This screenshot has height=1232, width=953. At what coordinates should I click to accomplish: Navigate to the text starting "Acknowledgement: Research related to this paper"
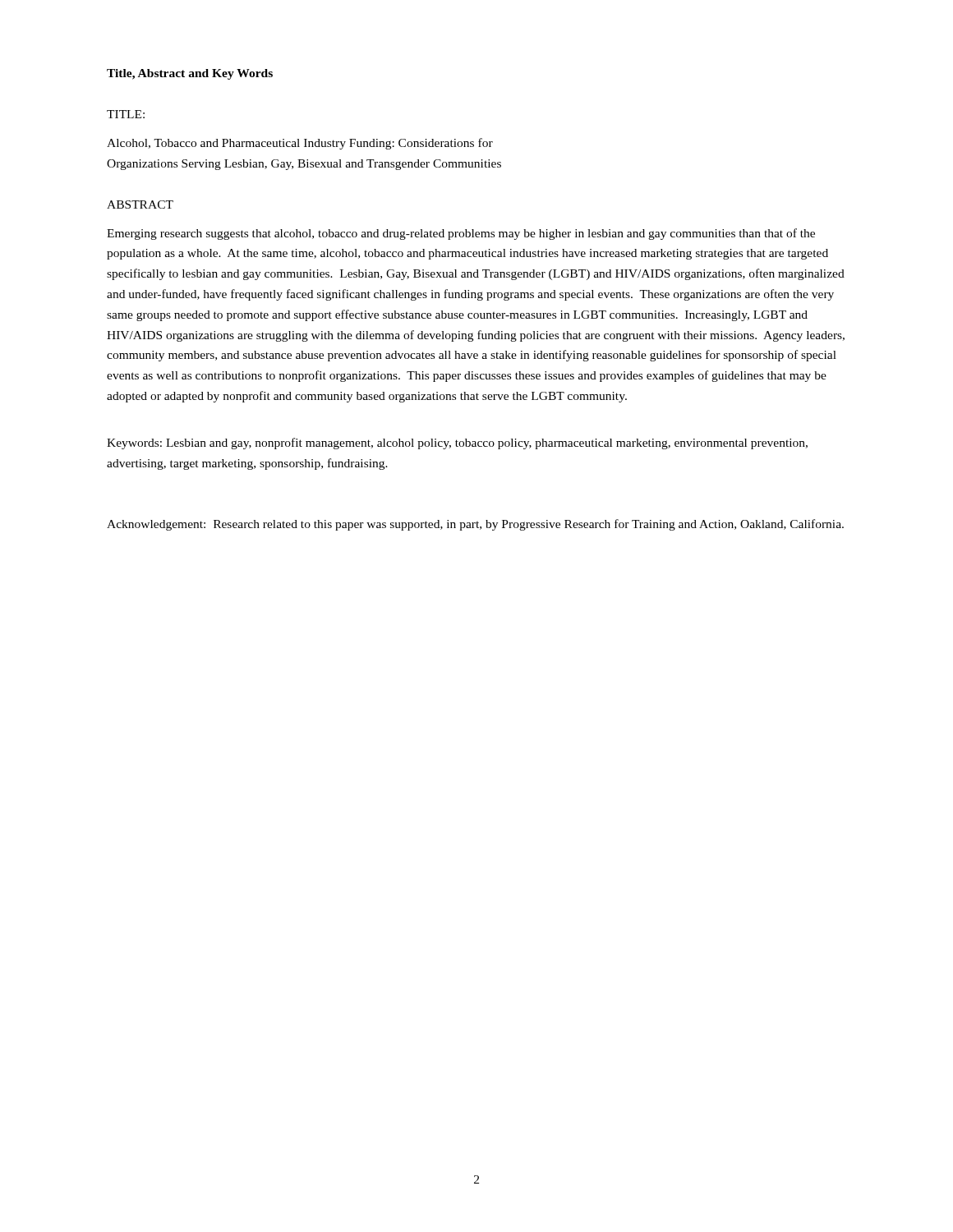pos(476,524)
